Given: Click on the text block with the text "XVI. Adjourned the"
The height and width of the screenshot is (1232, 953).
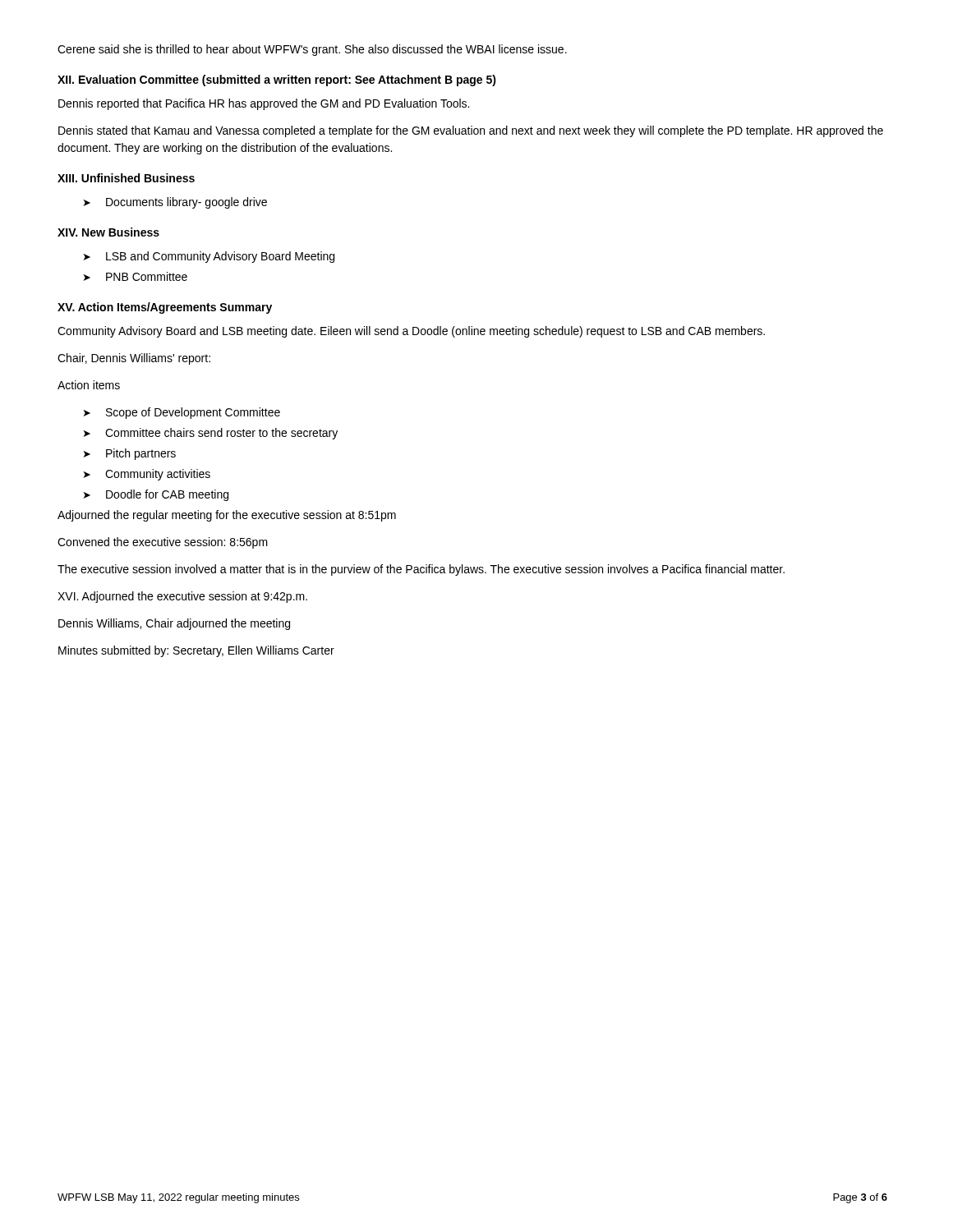Looking at the screenshot, I should pos(183,596).
